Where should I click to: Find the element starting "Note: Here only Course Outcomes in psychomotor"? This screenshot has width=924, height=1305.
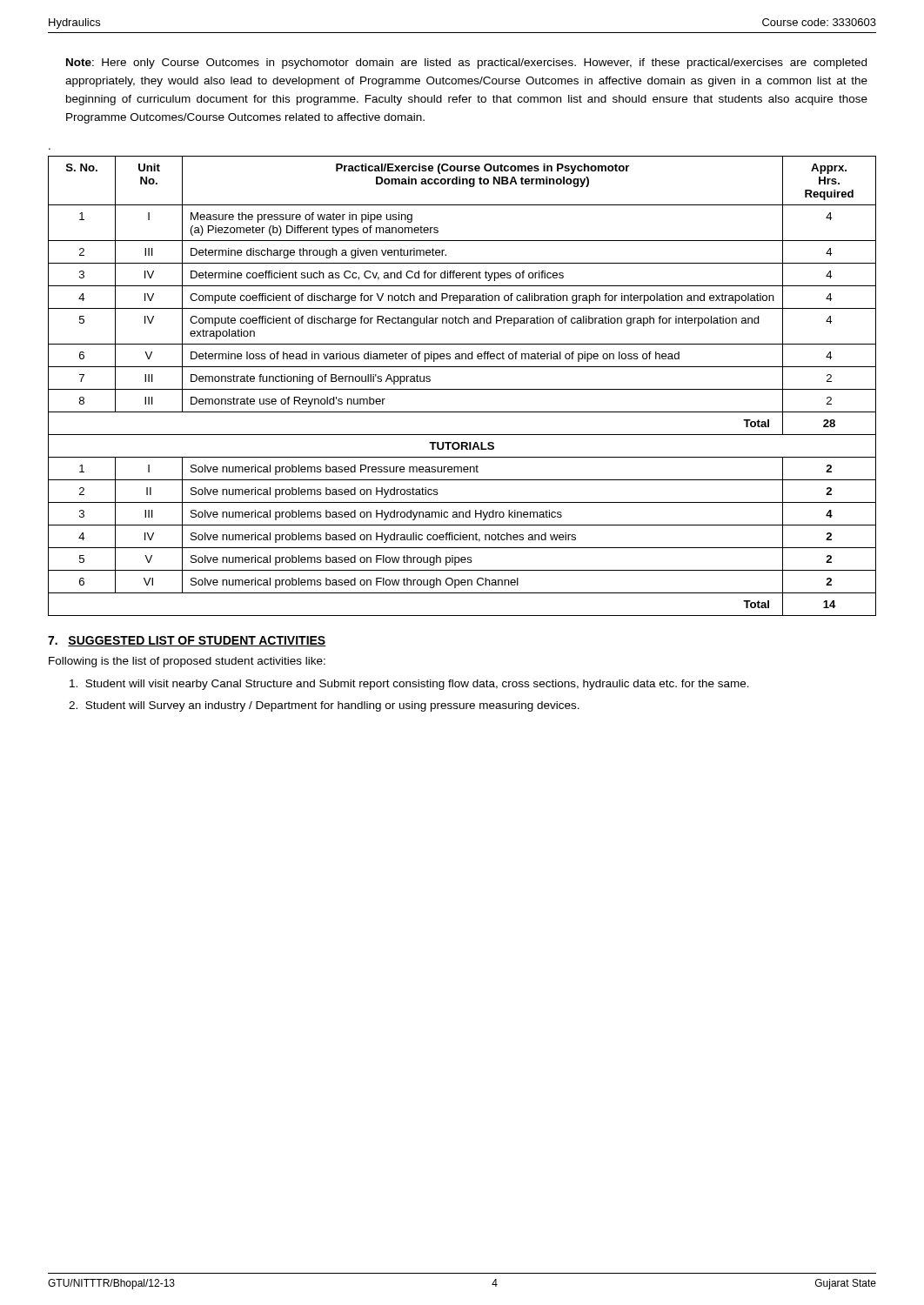466,90
